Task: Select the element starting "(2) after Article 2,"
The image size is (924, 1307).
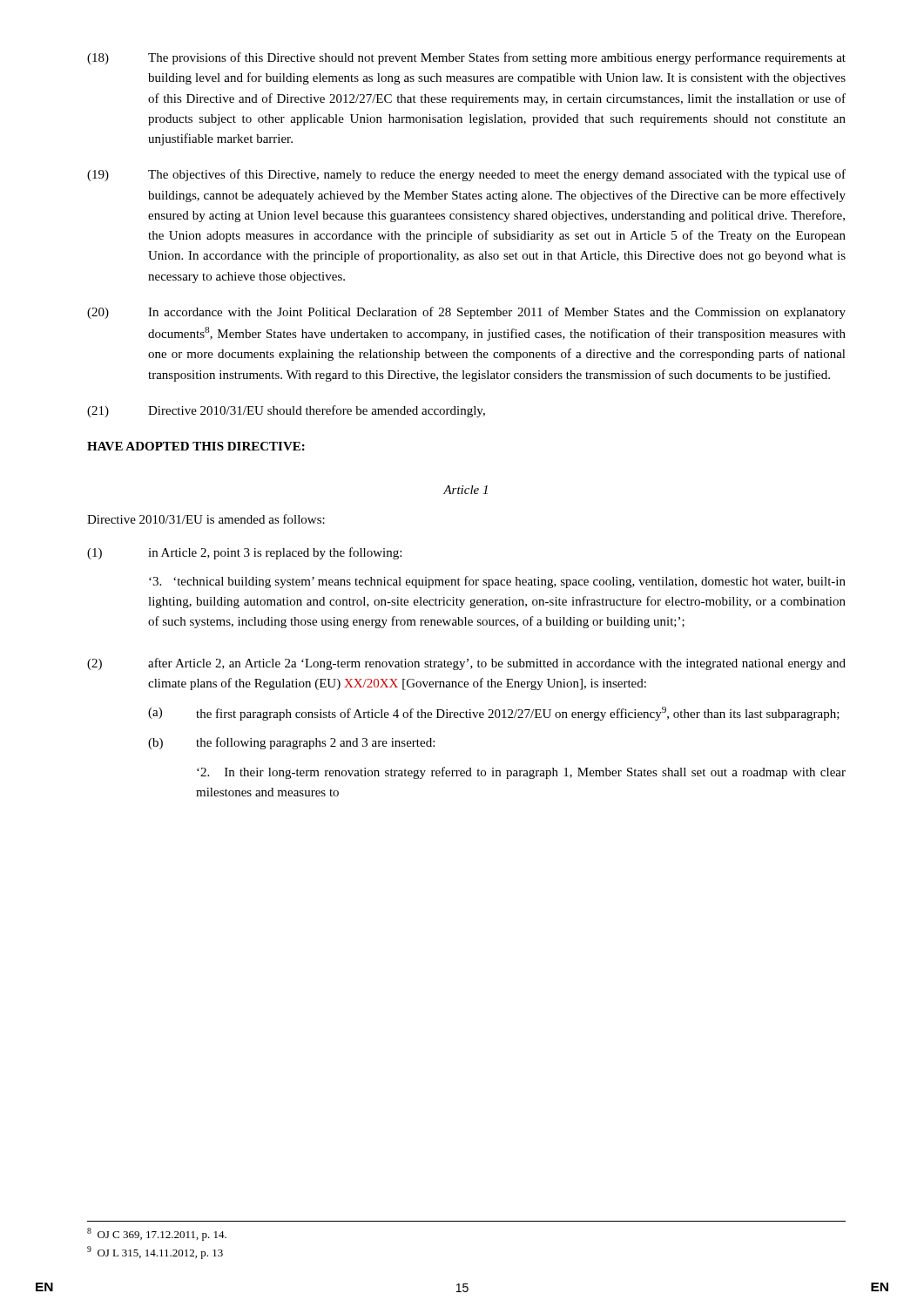Action: tap(466, 664)
